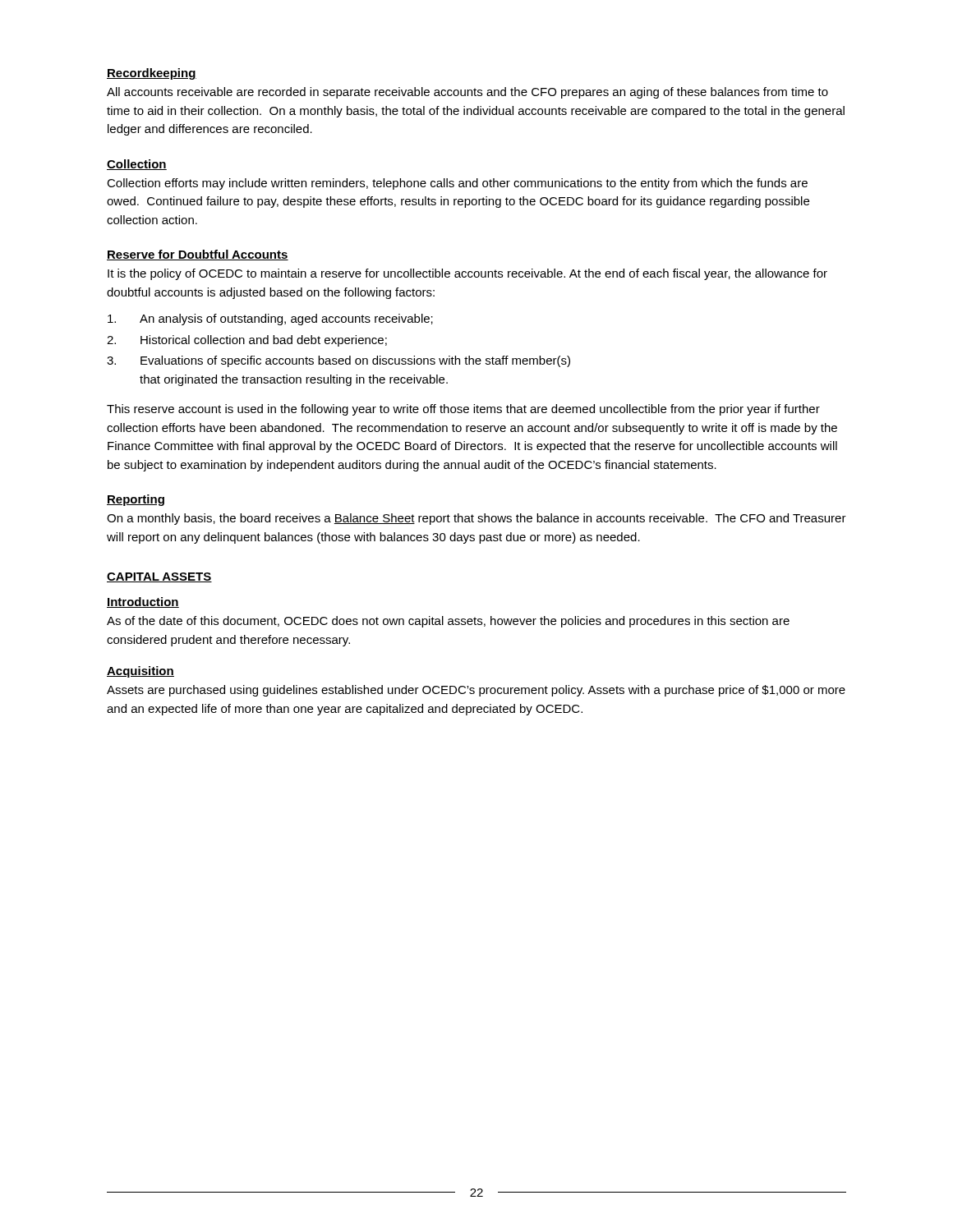Image resolution: width=953 pixels, height=1232 pixels.
Task: Click on the passage starting "Reserve for Doubtful Accounts"
Action: point(197,254)
